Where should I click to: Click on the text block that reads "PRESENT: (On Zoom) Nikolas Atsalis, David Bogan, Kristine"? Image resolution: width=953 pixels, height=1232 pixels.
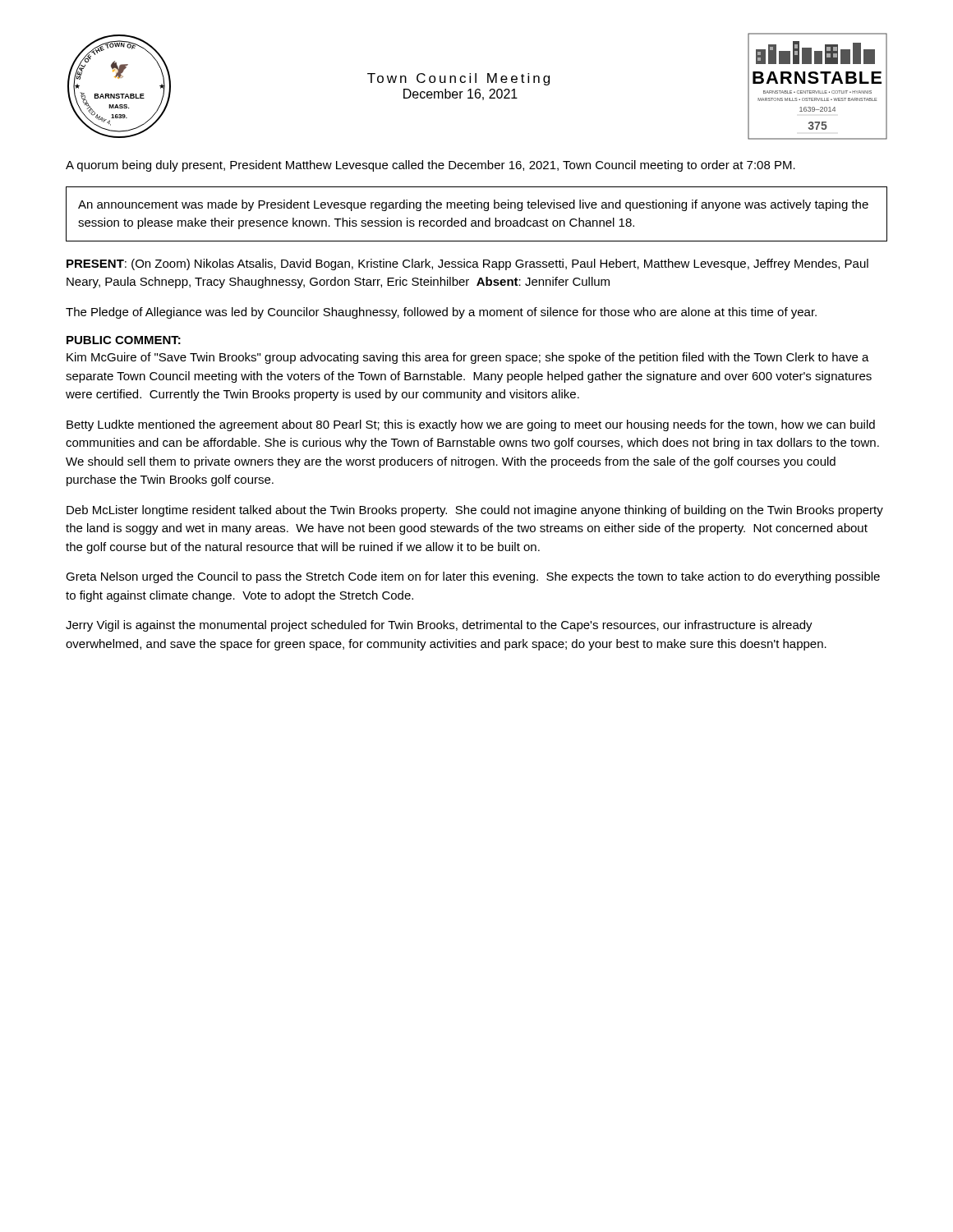(467, 272)
